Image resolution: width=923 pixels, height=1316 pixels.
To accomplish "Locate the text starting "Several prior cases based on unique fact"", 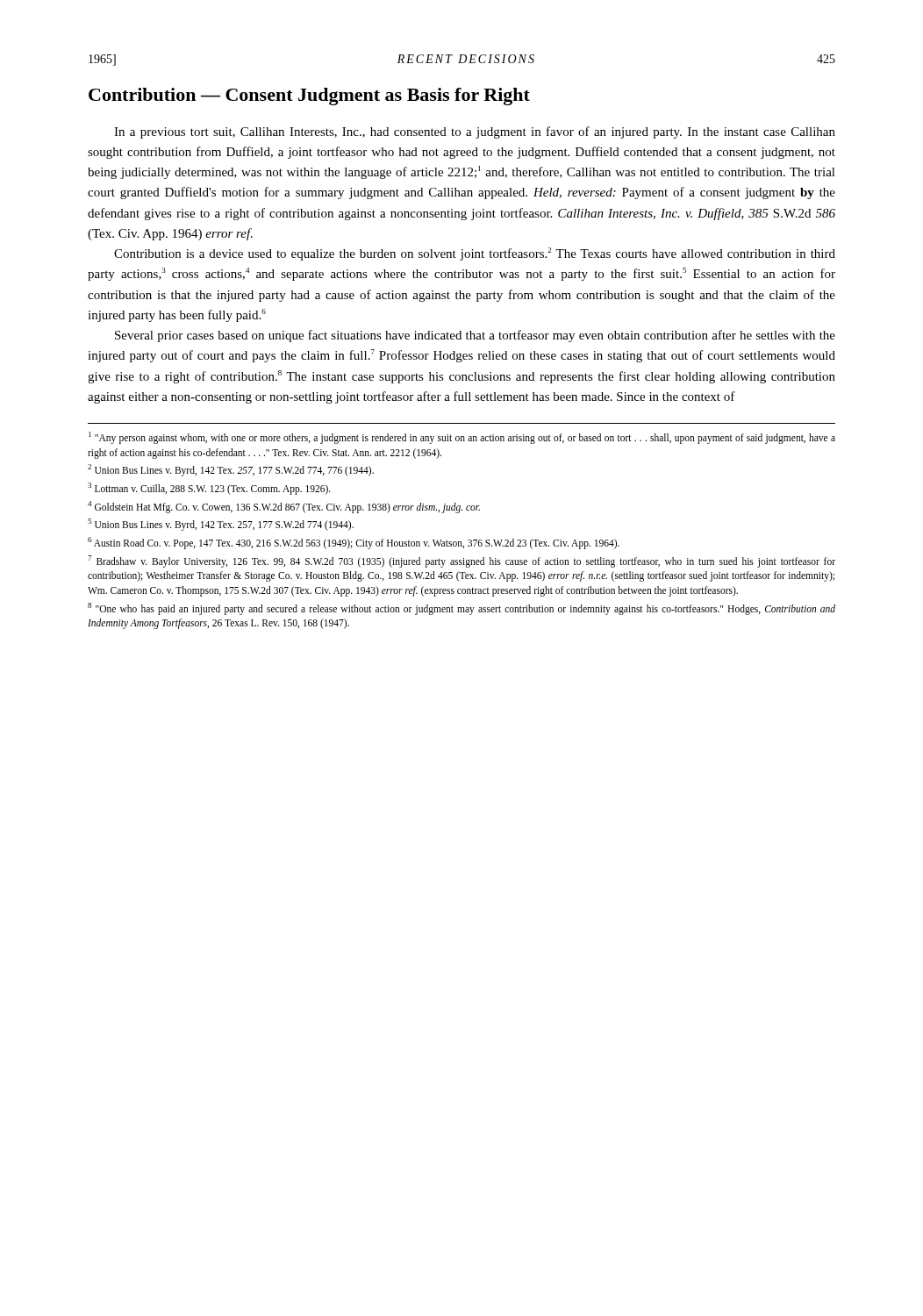I will pyautogui.click(x=462, y=366).
